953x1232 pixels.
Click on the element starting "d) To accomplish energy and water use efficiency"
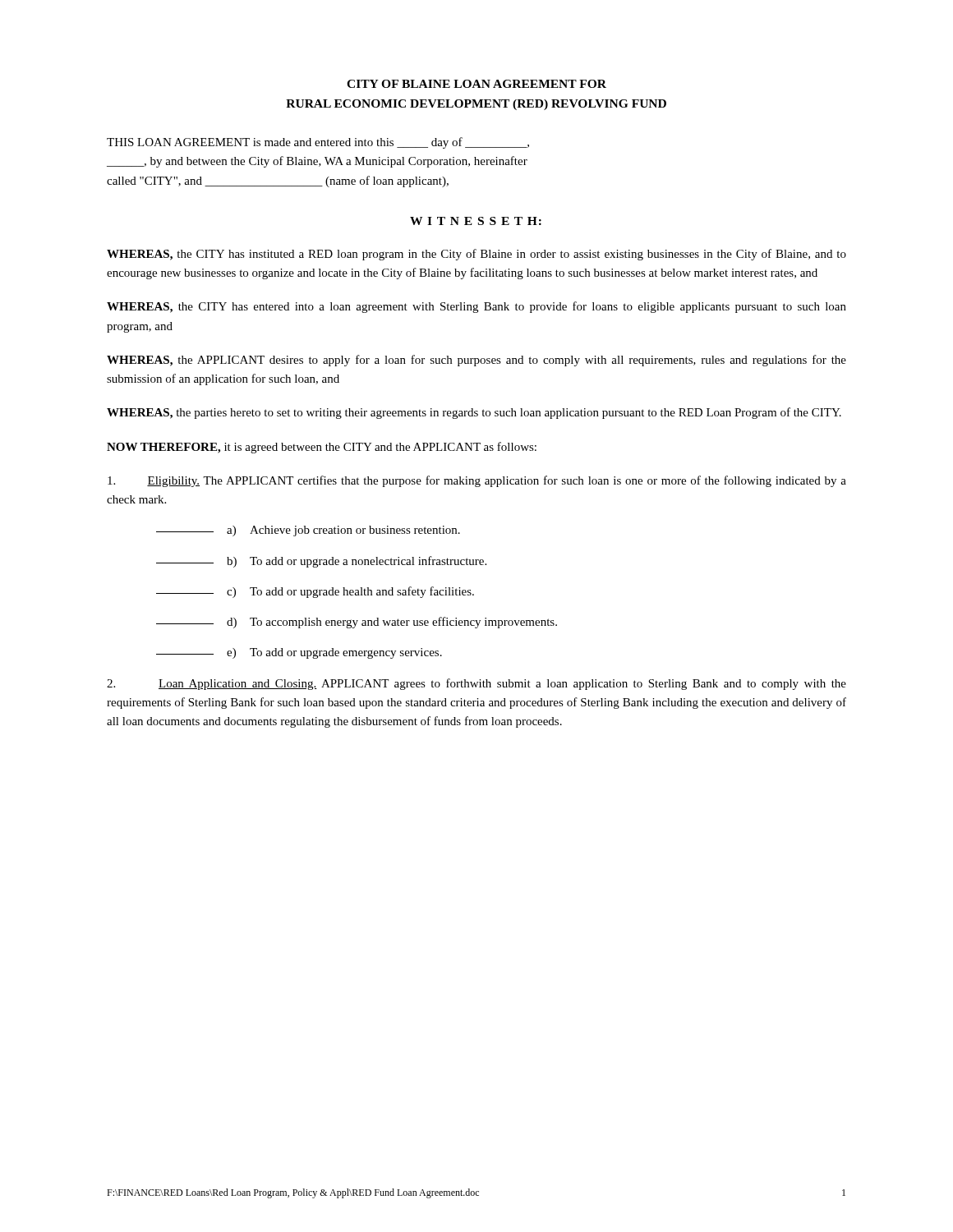tap(501, 622)
